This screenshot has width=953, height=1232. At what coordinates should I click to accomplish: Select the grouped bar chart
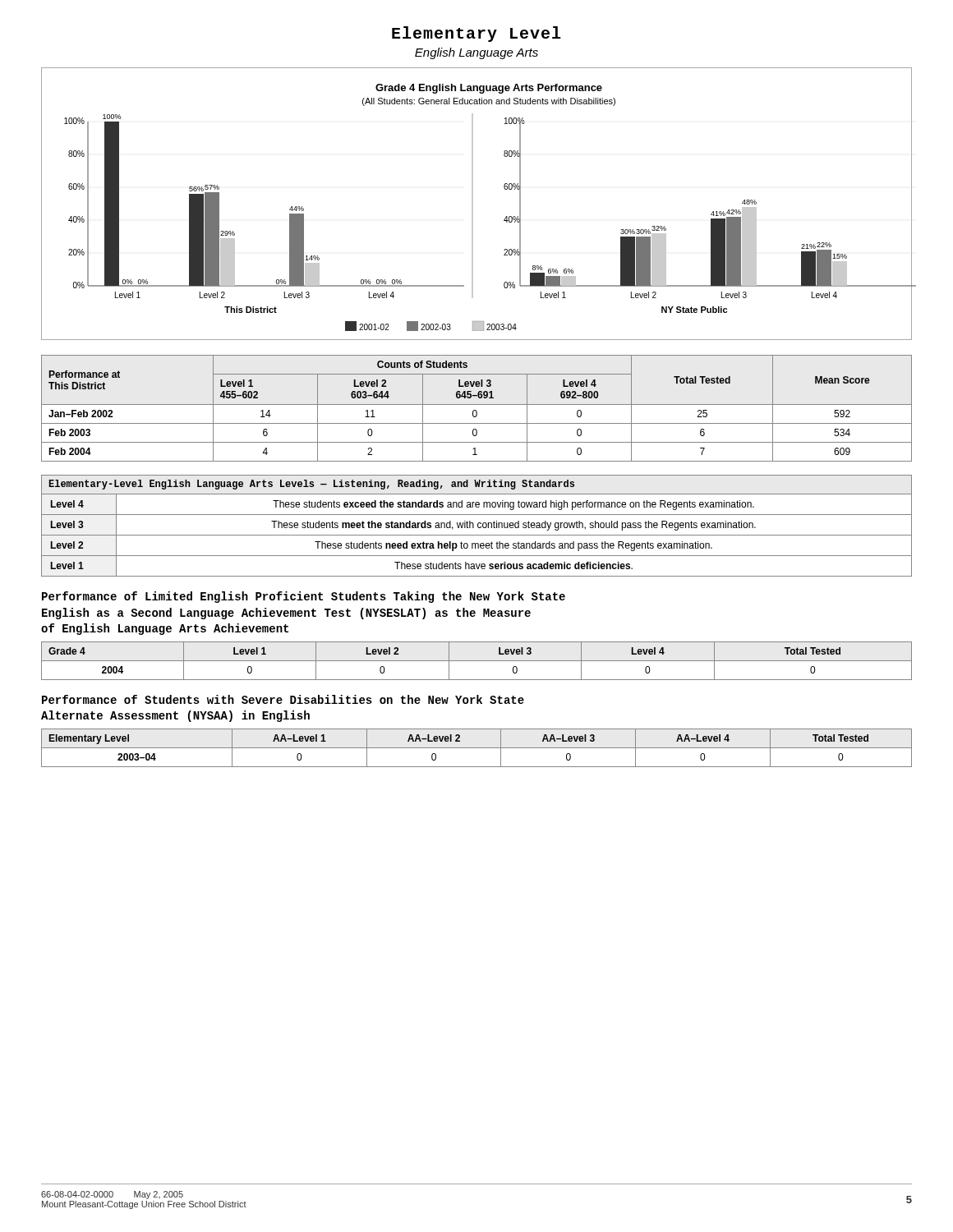click(x=476, y=204)
